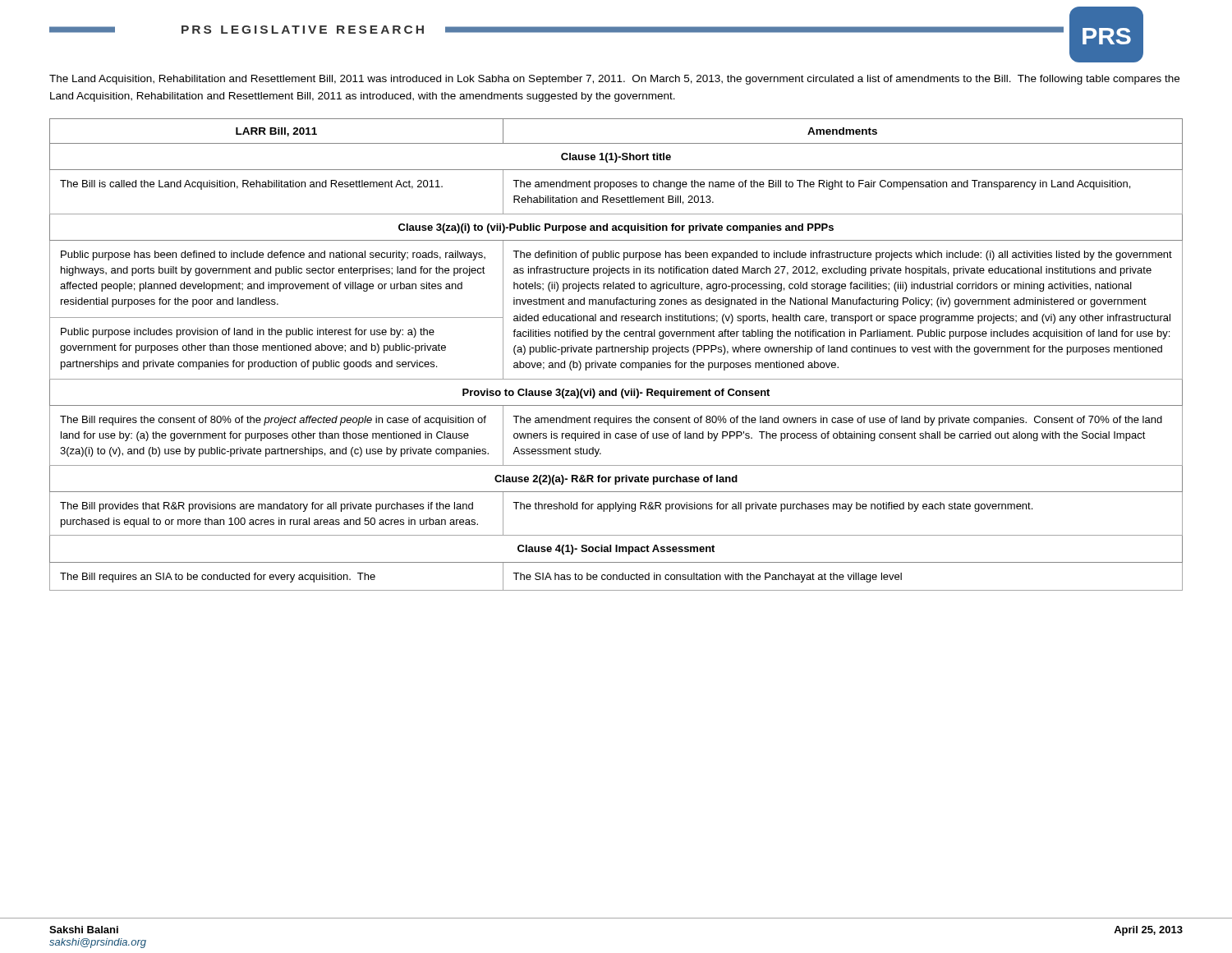The height and width of the screenshot is (953, 1232).
Task: Select the table
Action: pyautogui.click(x=616, y=354)
